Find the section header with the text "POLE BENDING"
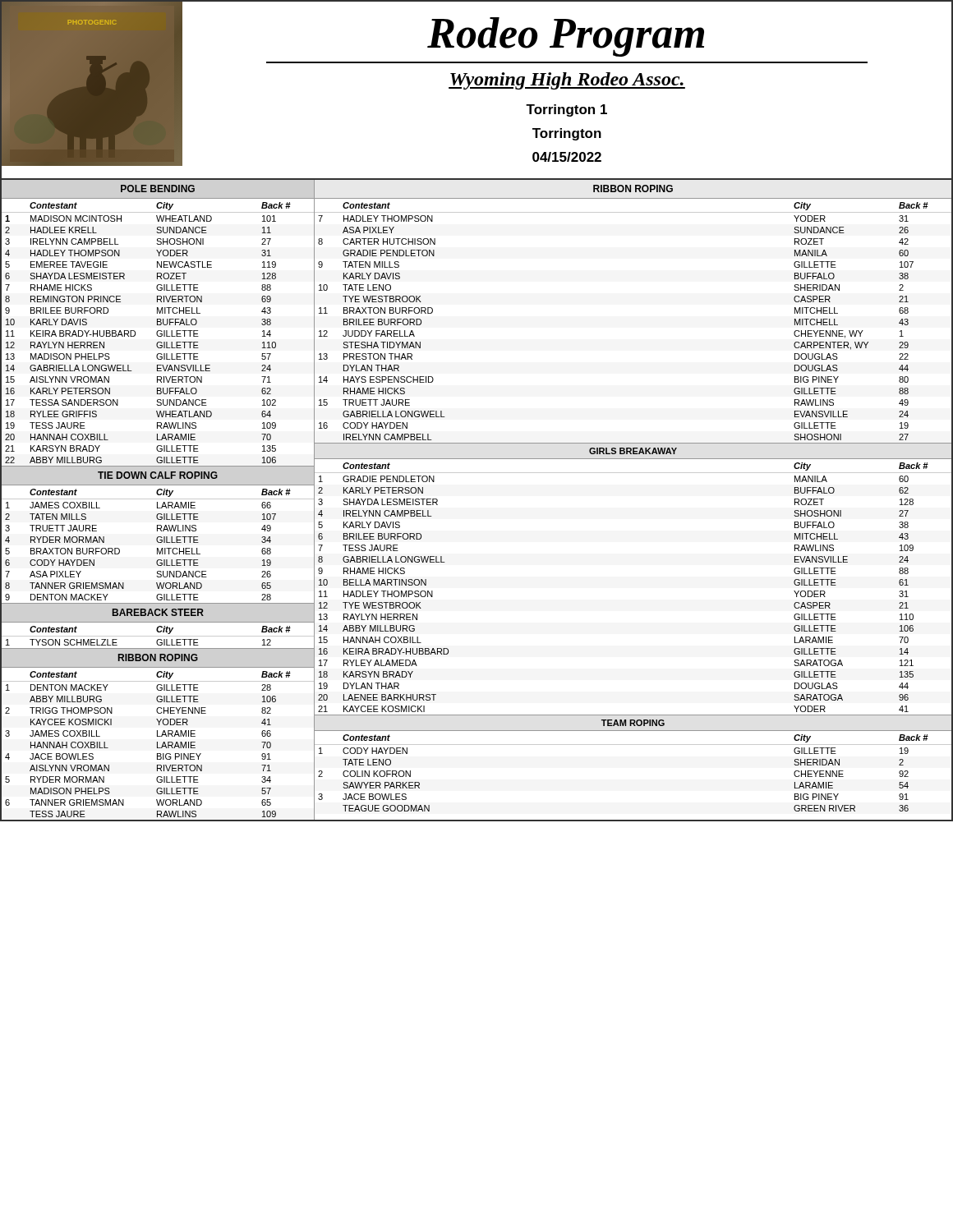 (x=158, y=189)
